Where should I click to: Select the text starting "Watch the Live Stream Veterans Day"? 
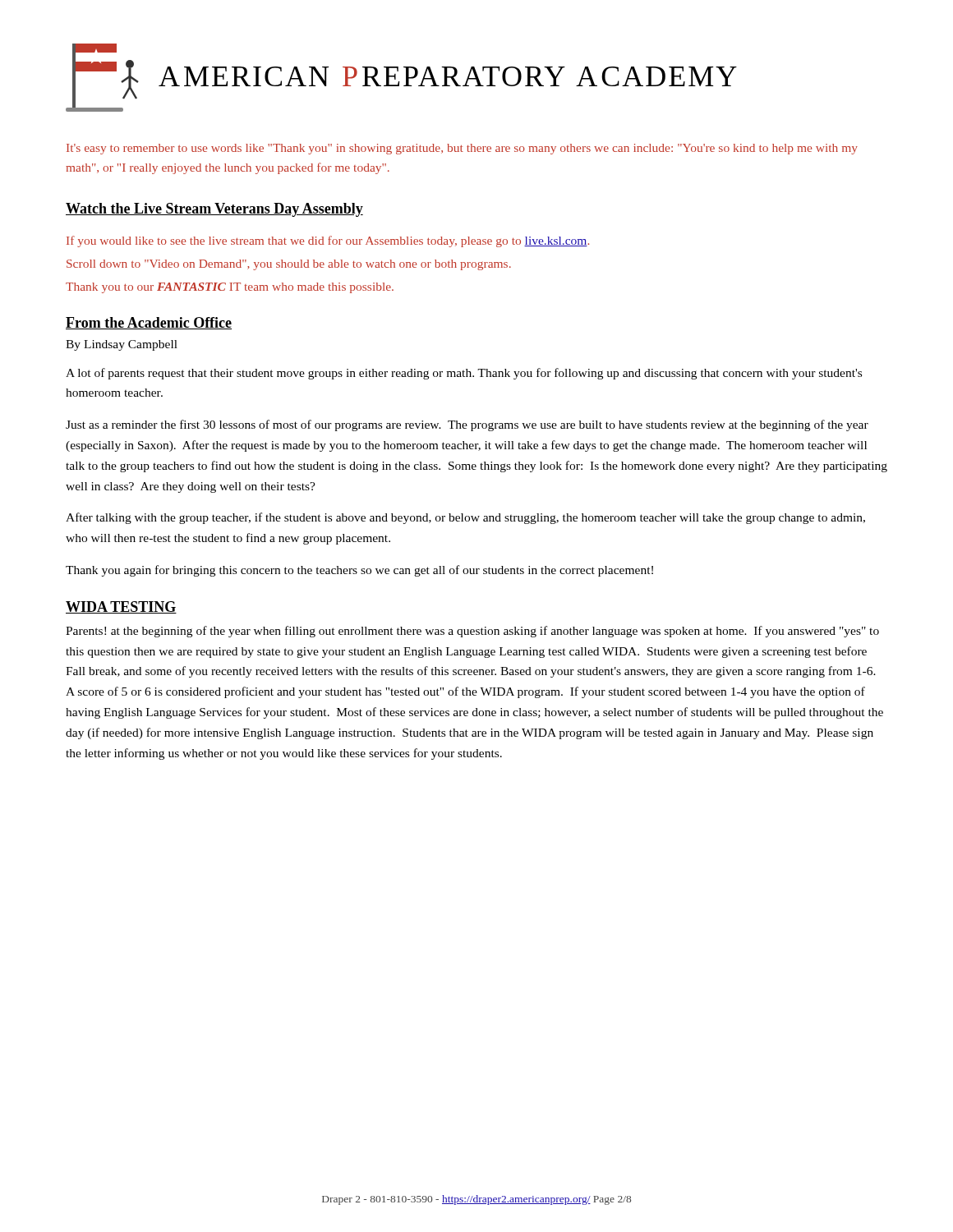[x=214, y=209]
